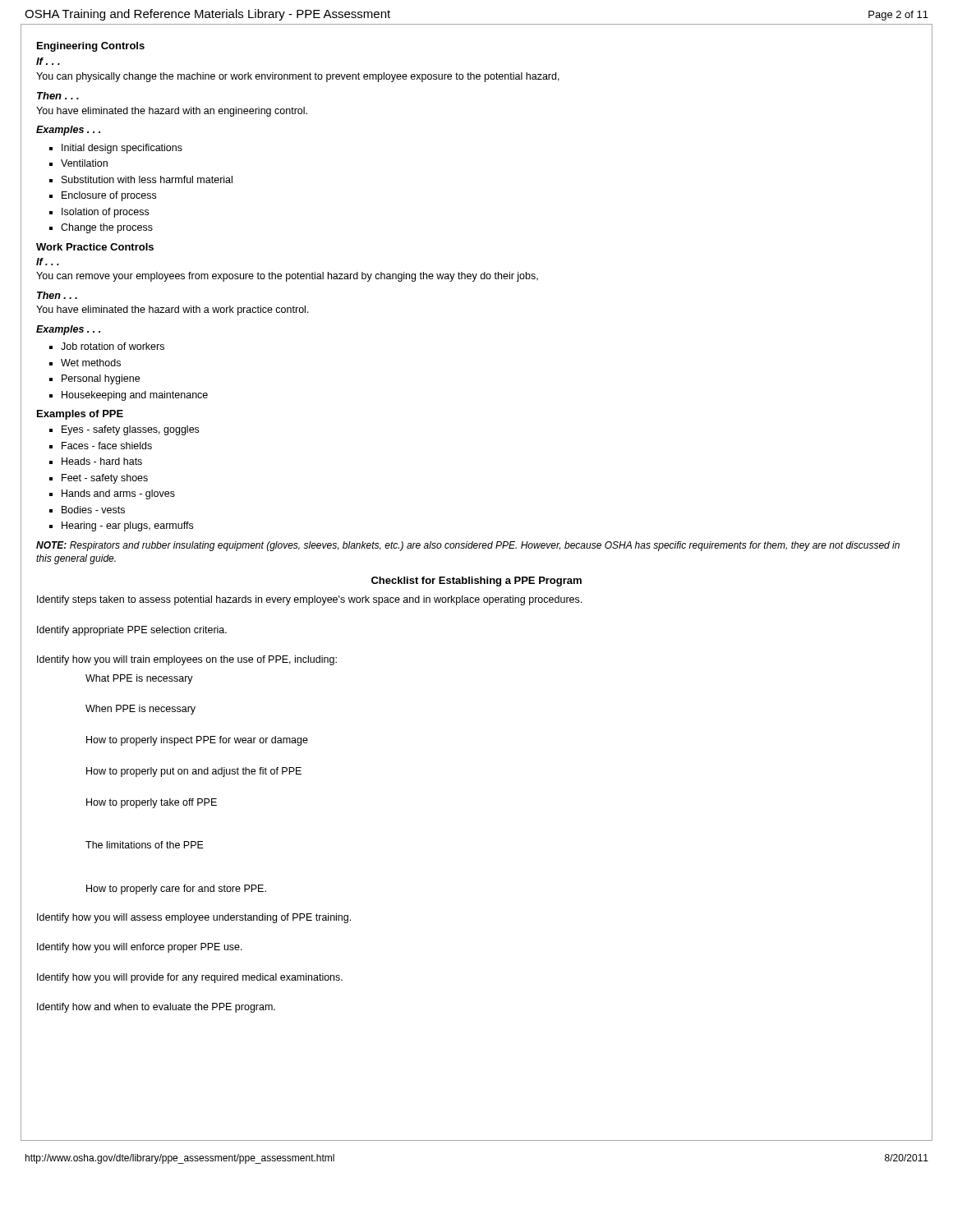
Task: Point to the element starting "Engineering Controls"
Action: (90, 46)
